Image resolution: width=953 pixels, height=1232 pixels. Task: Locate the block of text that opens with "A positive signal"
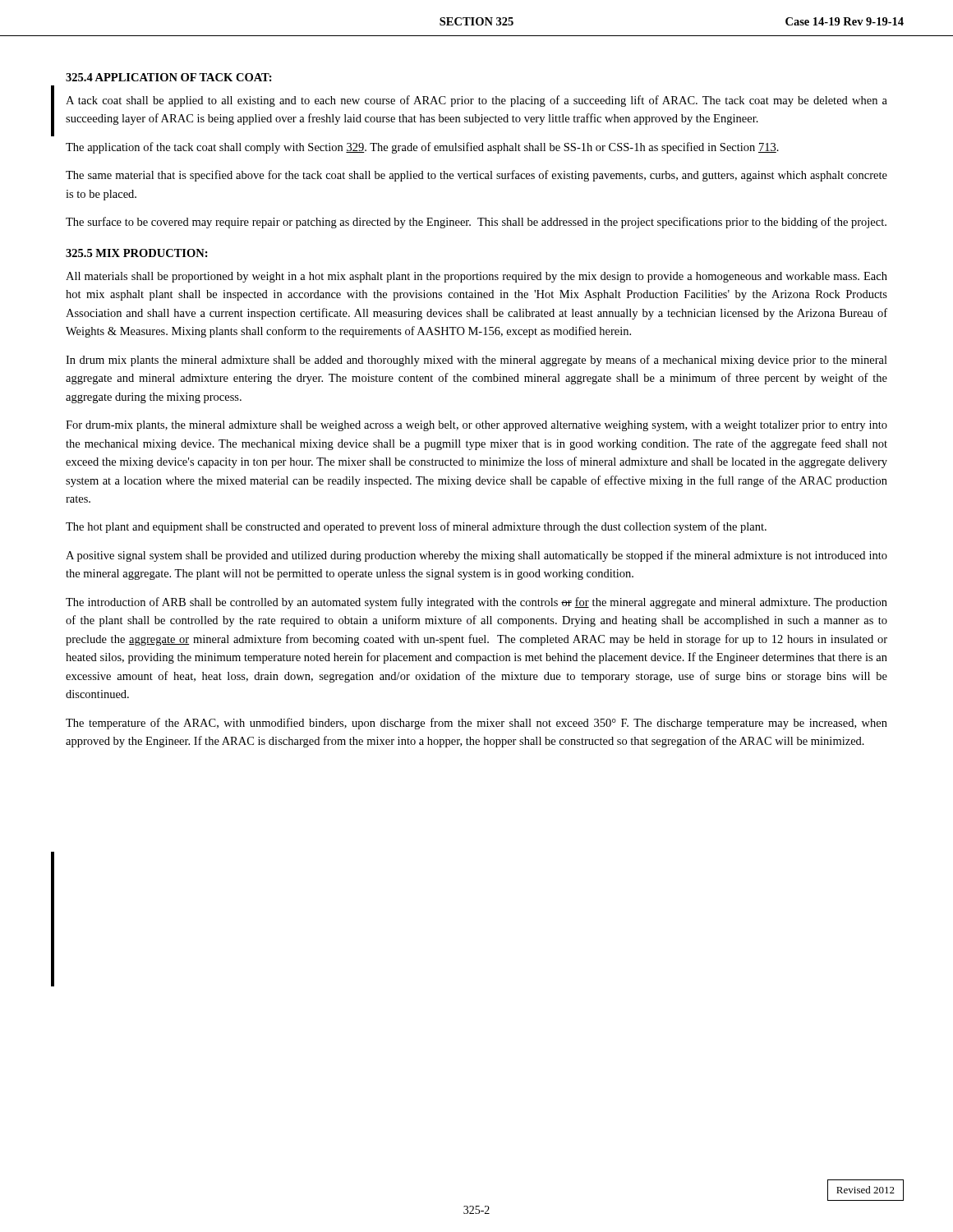[476, 564]
